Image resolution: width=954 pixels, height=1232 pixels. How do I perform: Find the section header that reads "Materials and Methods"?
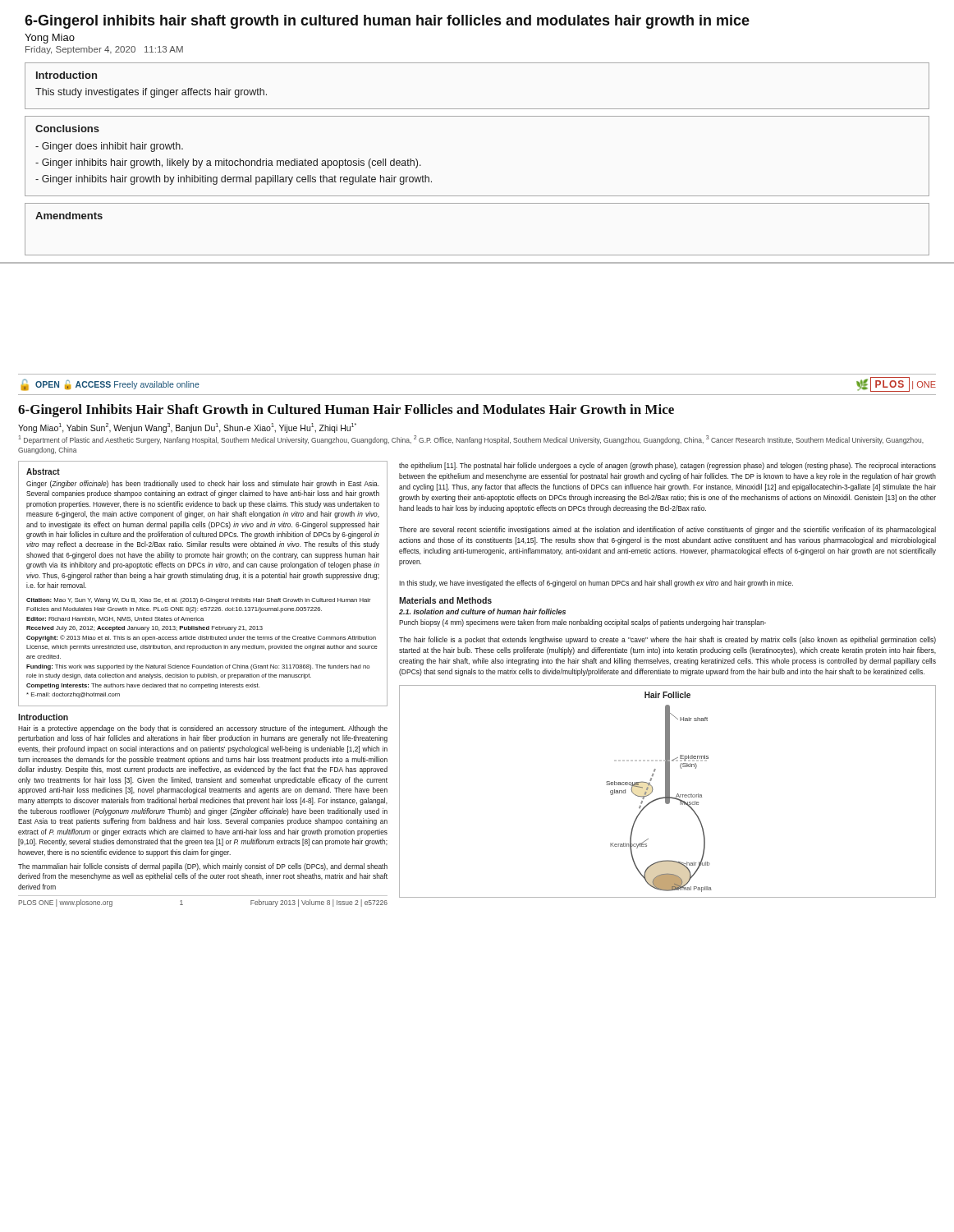[445, 600]
